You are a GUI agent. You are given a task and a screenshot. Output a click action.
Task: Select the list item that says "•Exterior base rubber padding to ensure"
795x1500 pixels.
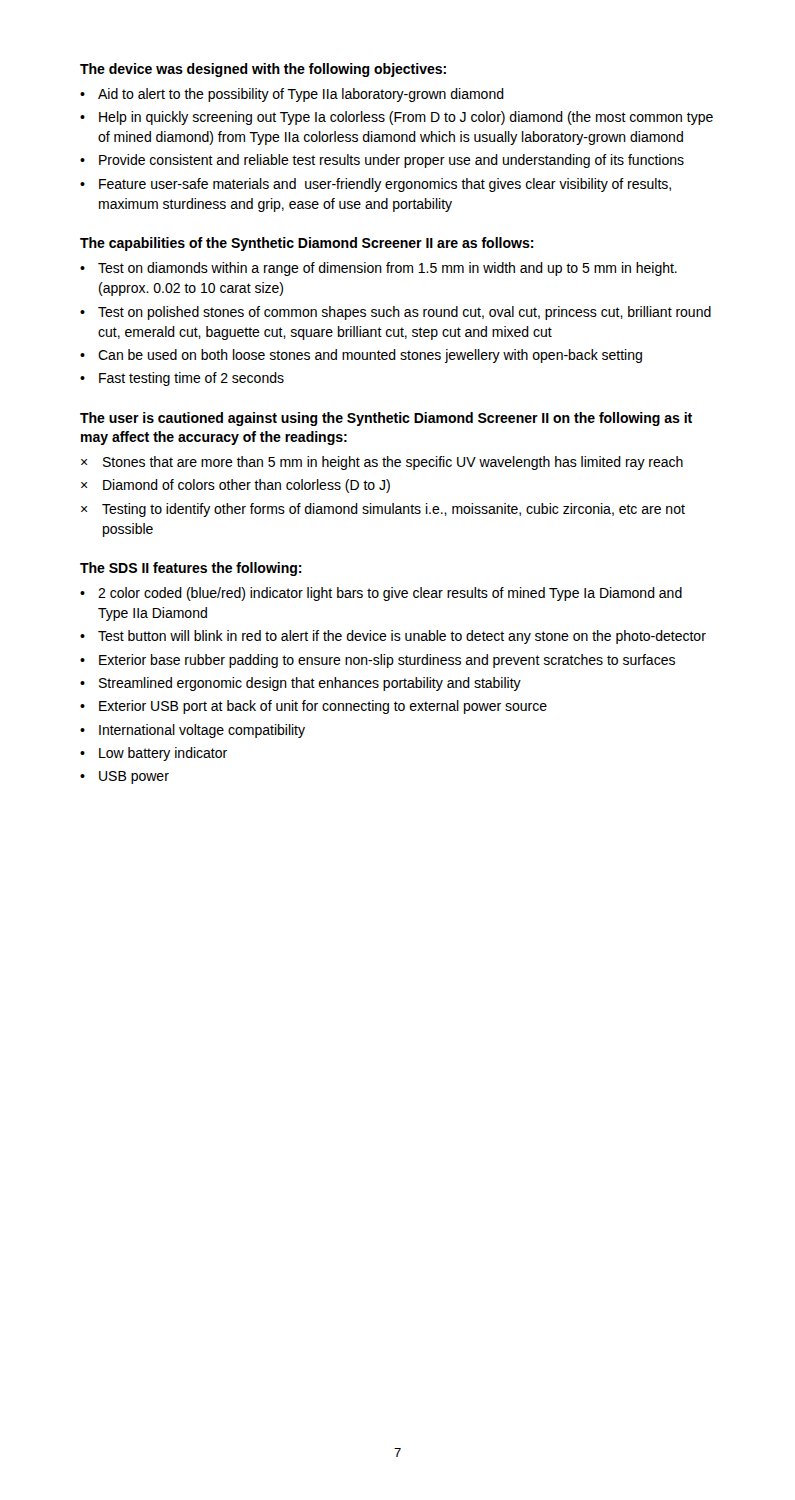pyautogui.click(x=378, y=660)
